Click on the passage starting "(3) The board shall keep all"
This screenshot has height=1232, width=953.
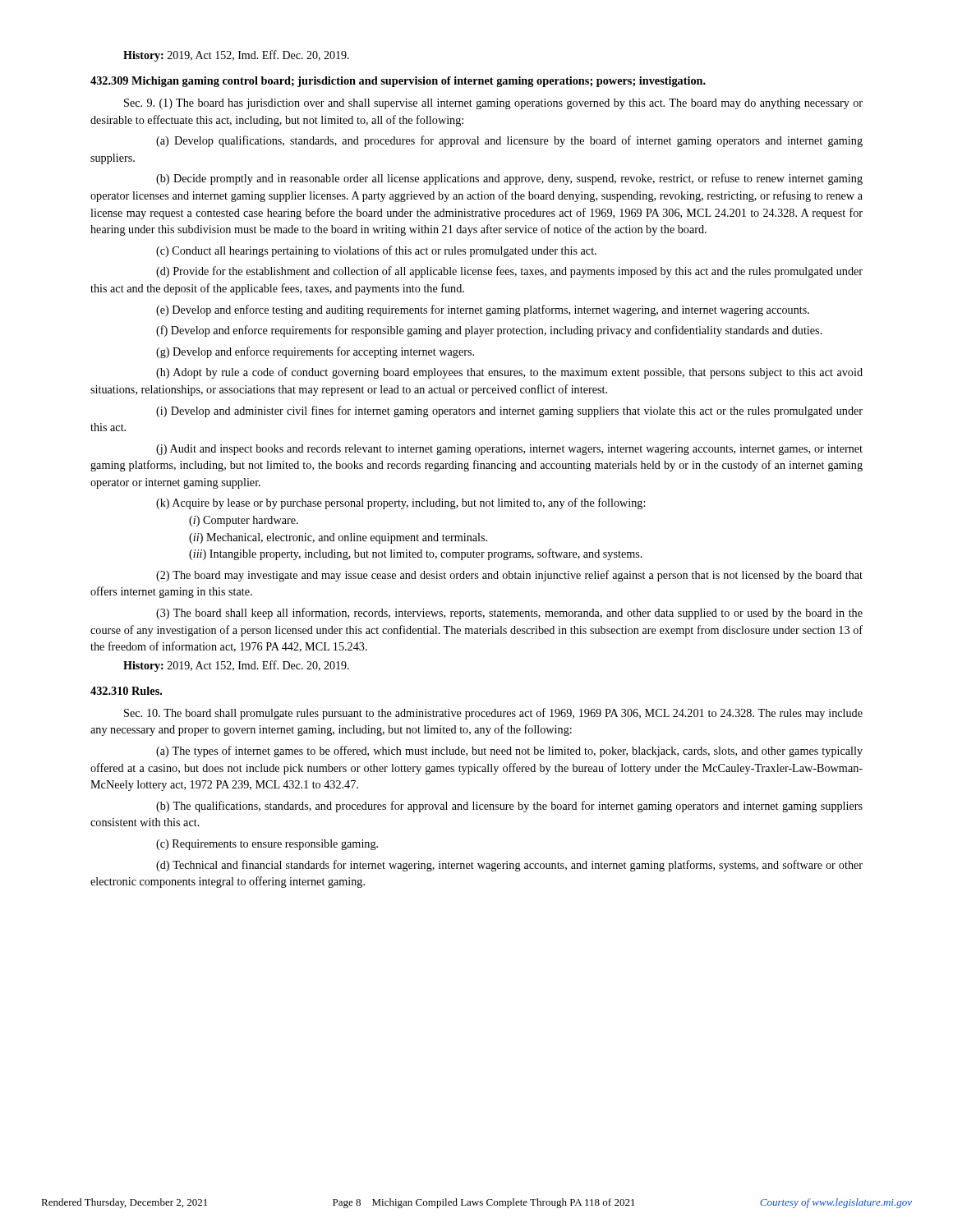point(476,630)
